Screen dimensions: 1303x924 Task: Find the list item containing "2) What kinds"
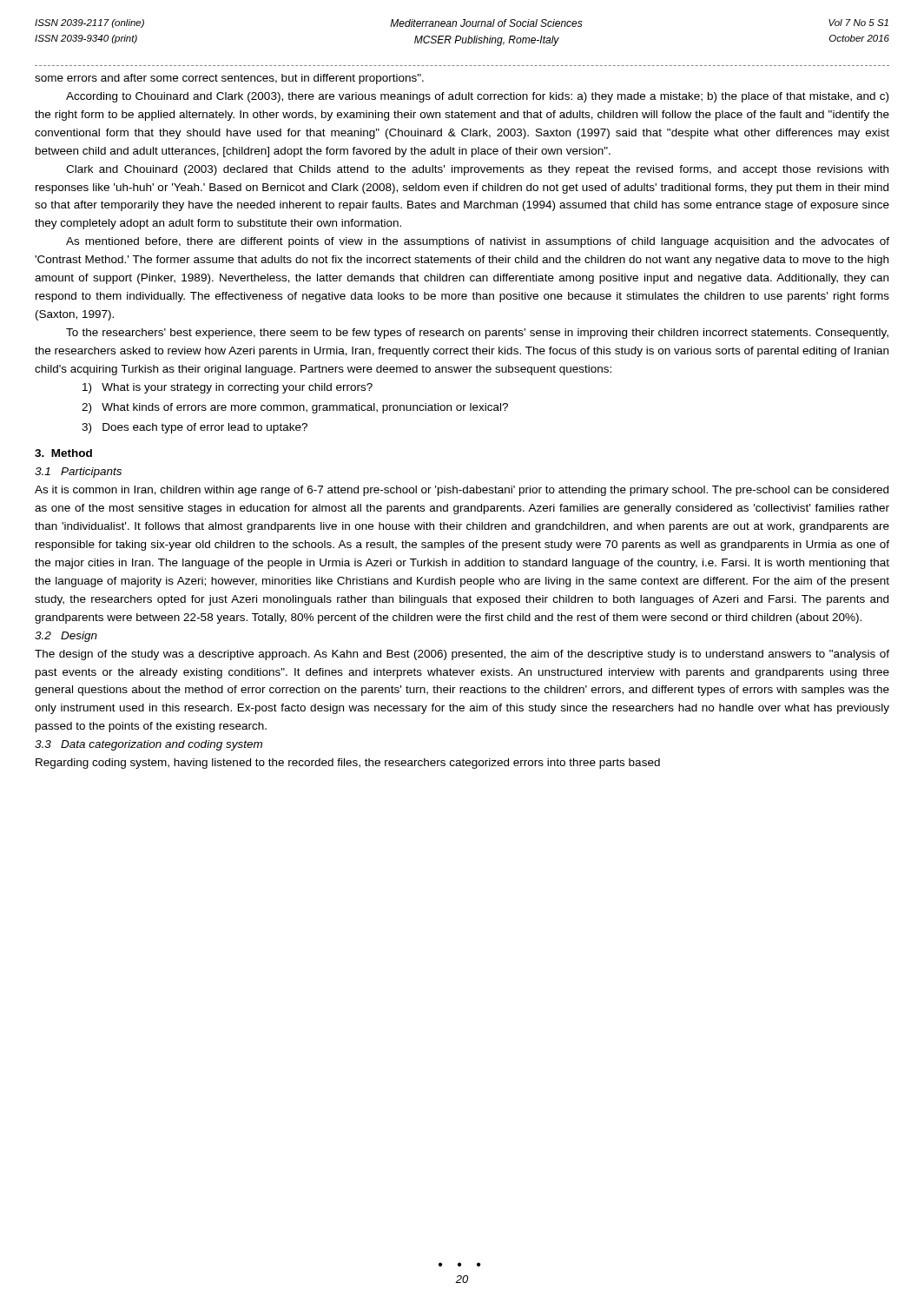[295, 407]
